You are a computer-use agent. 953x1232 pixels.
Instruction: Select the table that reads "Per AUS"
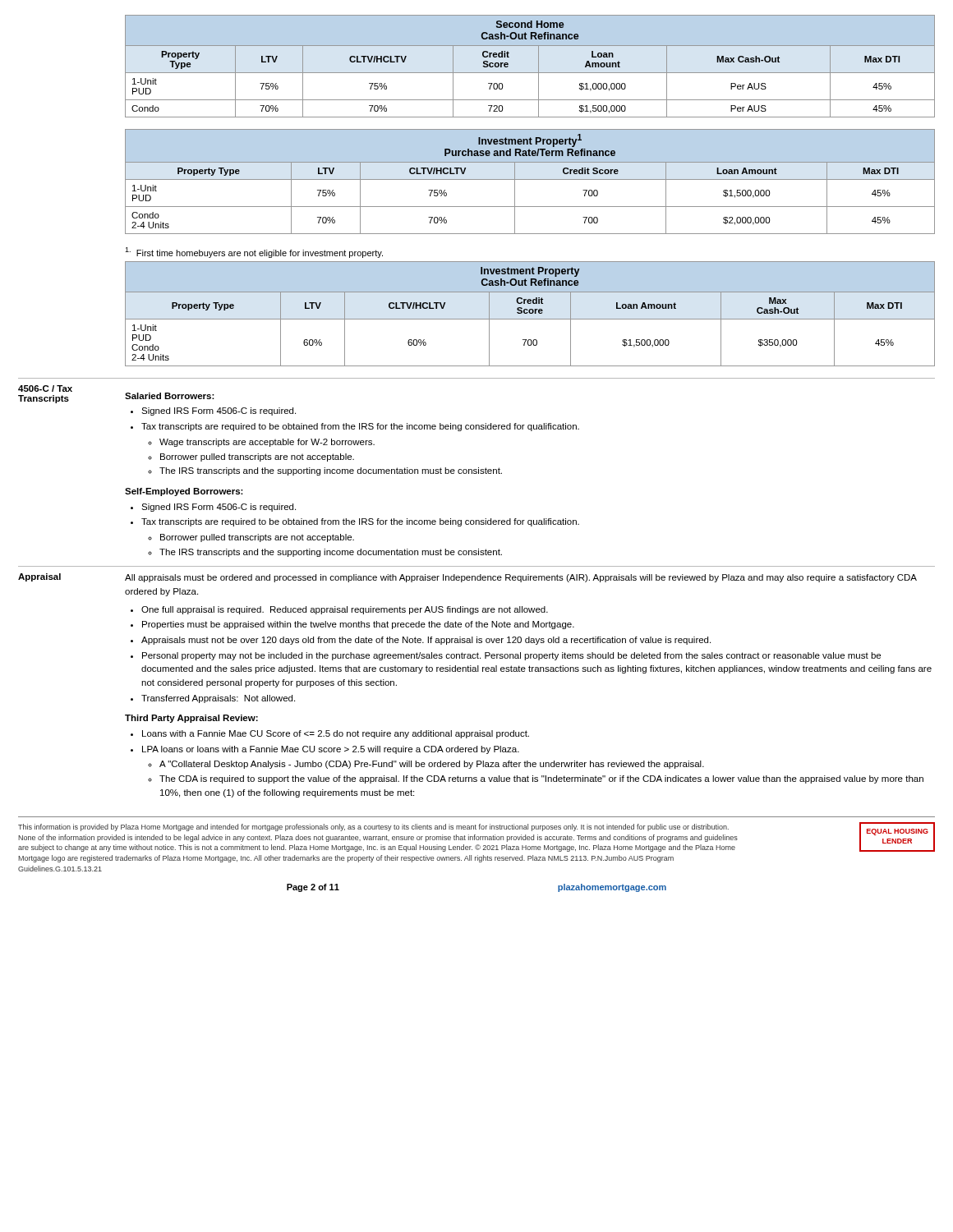click(530, 66)
